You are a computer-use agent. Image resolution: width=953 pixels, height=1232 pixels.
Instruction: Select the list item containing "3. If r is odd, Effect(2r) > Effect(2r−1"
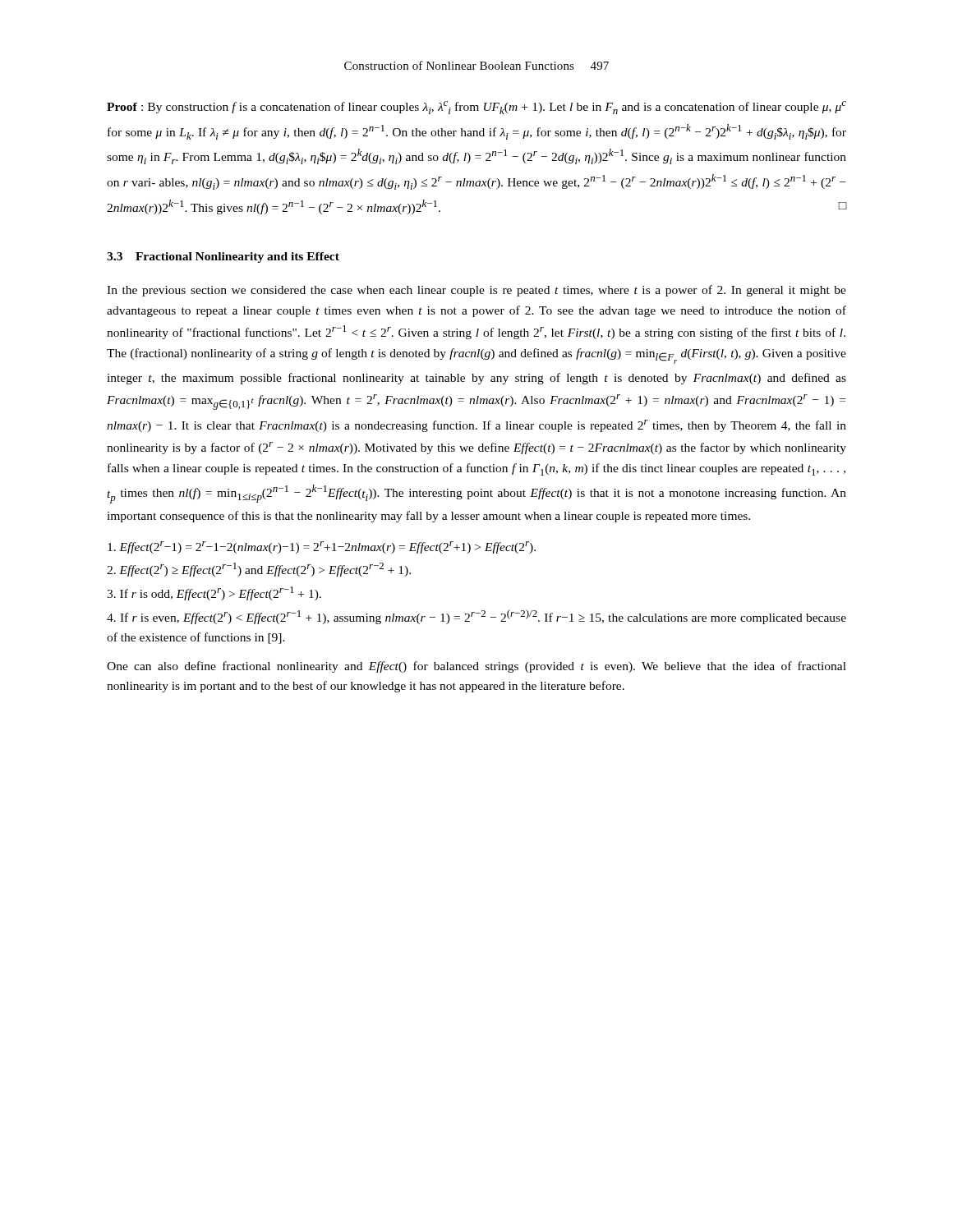[x=214, y=592]
